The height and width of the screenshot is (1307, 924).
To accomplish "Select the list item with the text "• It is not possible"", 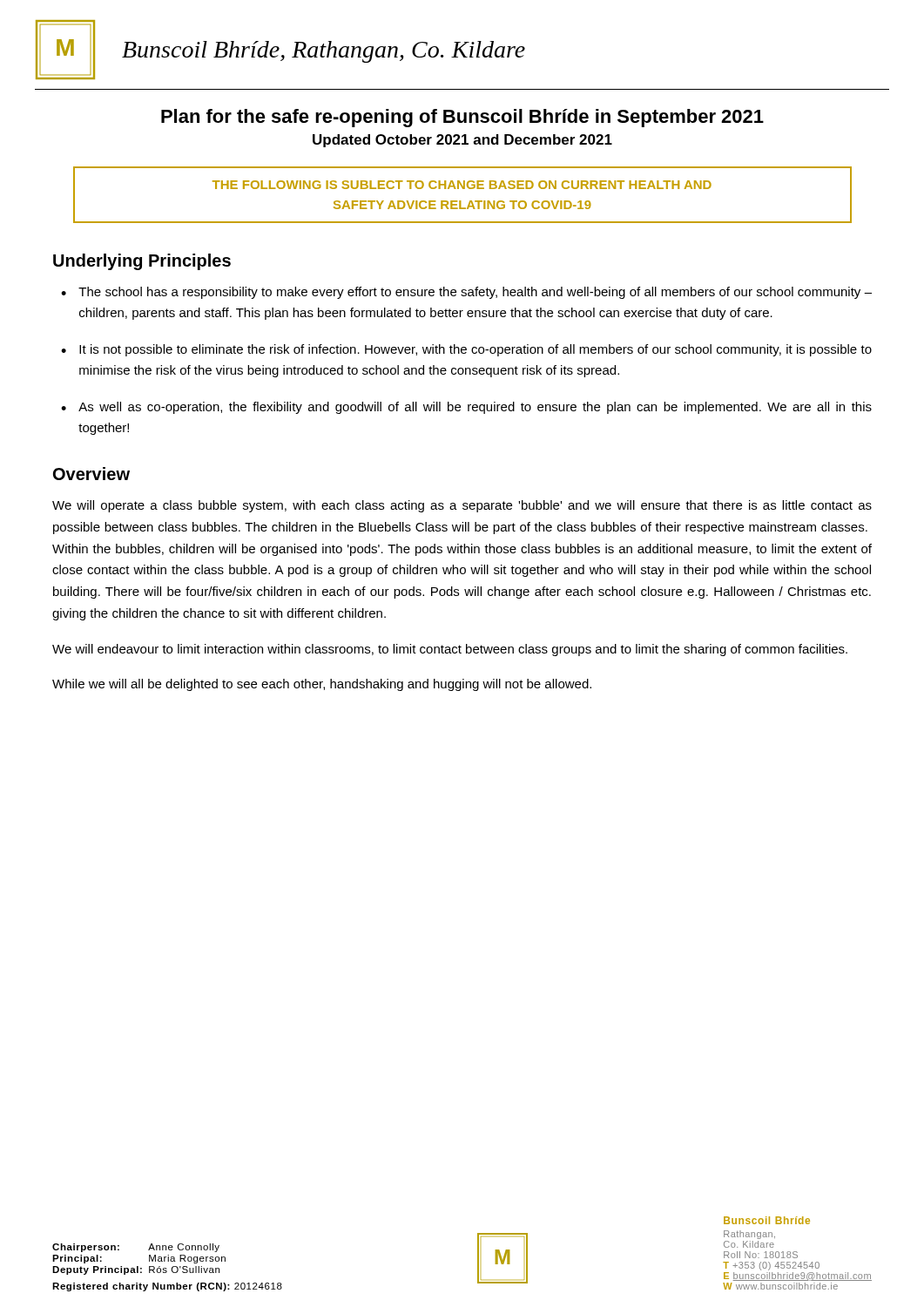I will click(466, 360).
